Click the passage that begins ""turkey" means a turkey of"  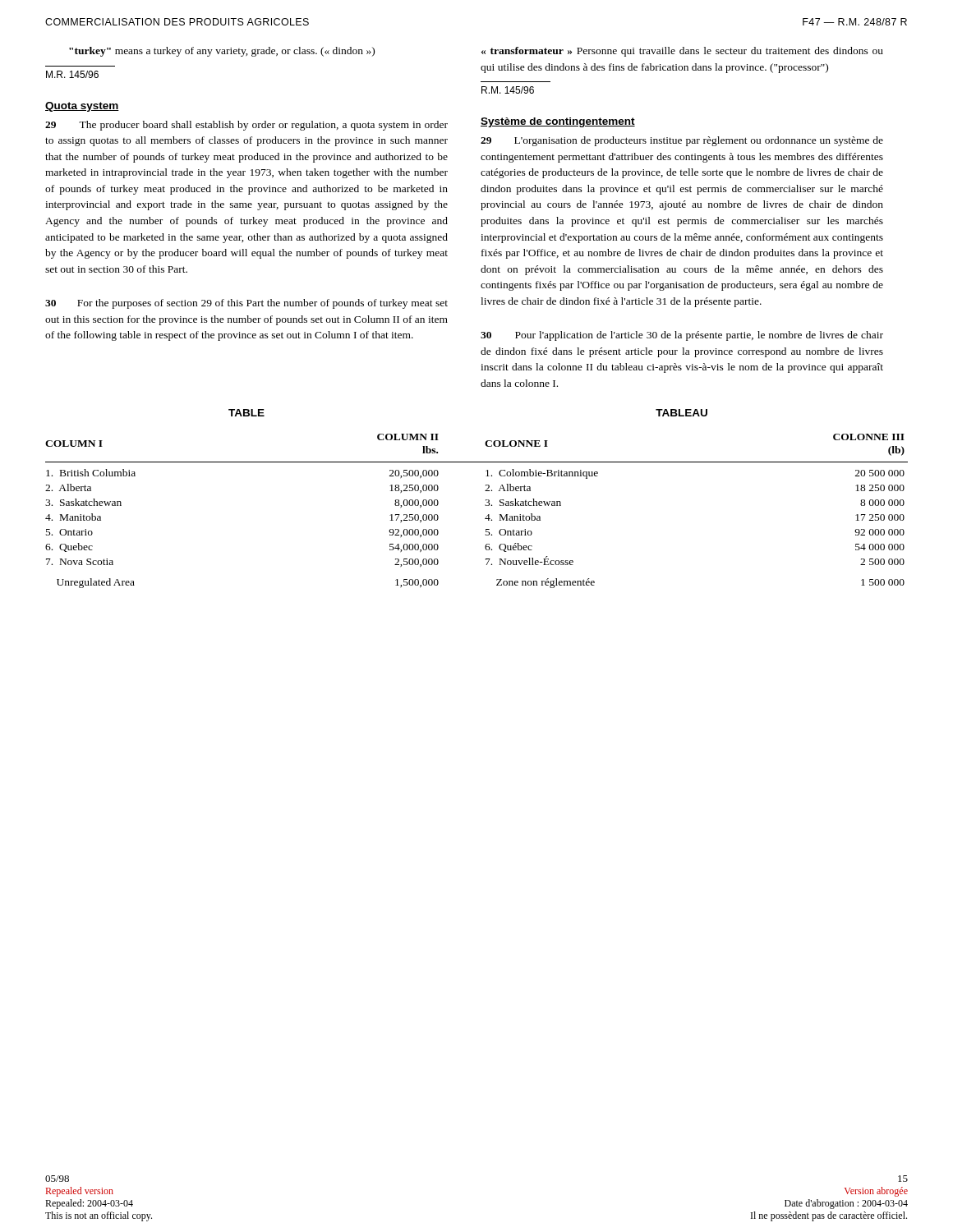tap(222, 51)
